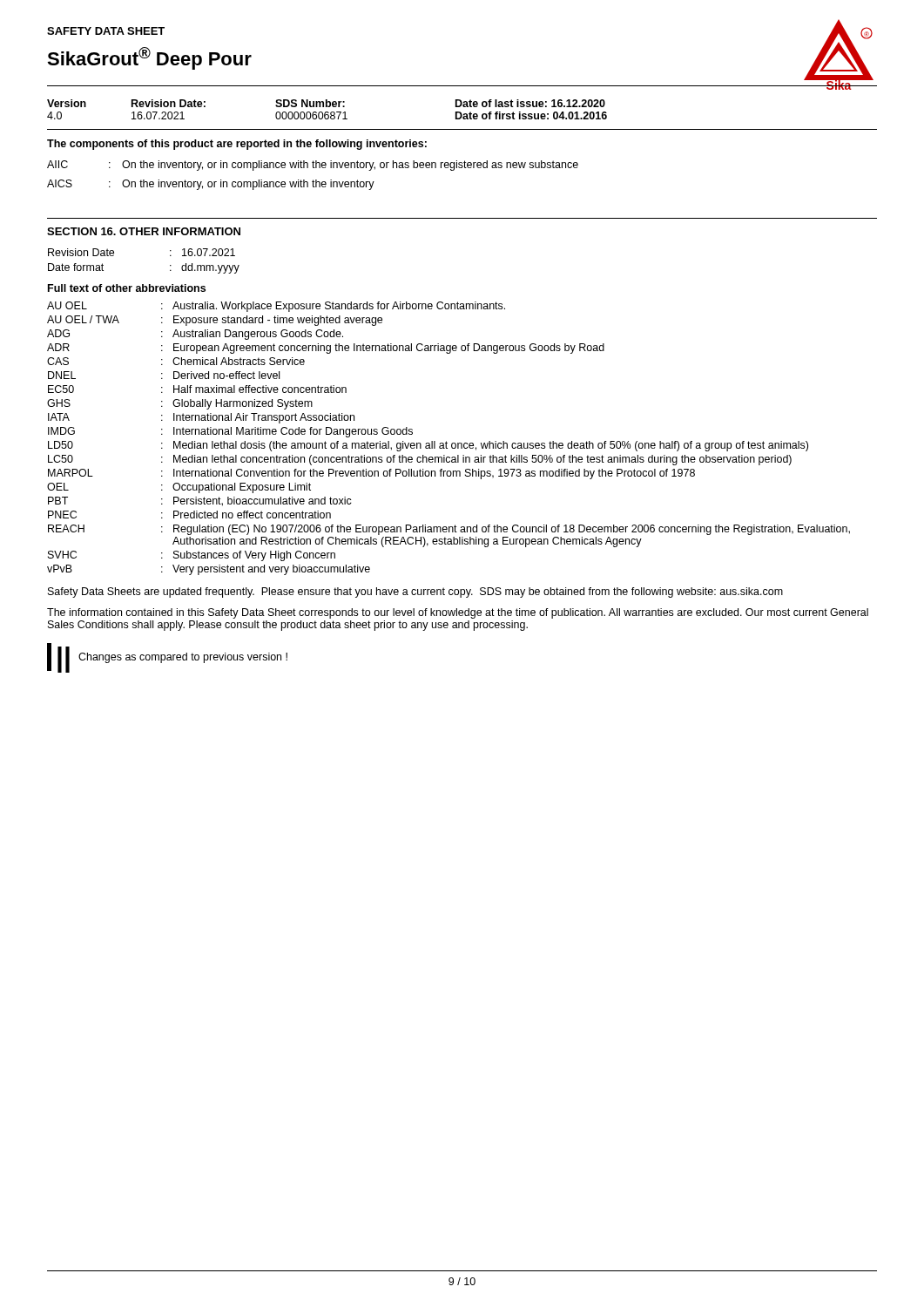Find the text starting "Safety Data Sheets are updated frequently."
This screenshot has width=924, height=1307.
click(x=415, y=592)
